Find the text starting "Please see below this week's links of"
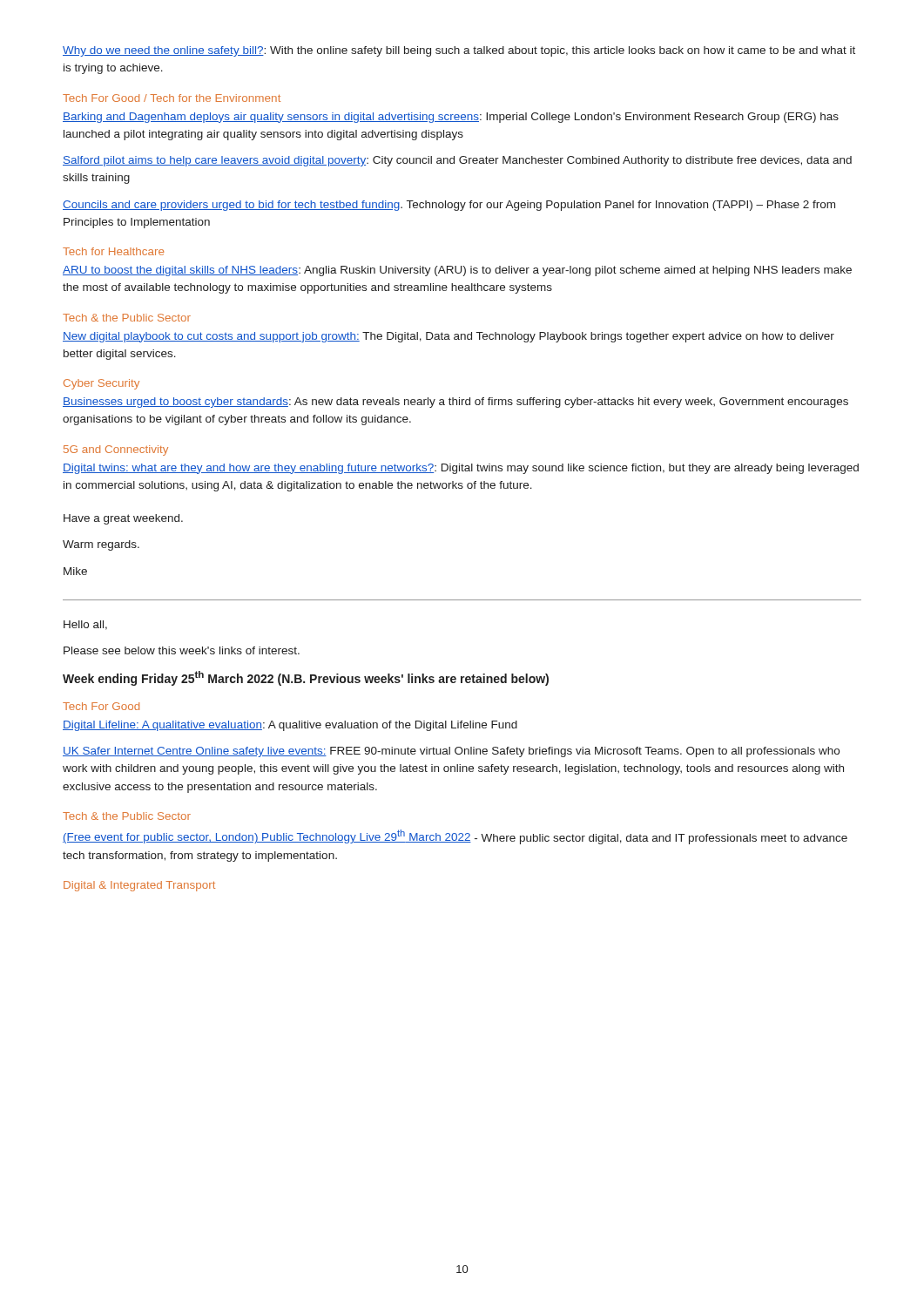This screenshot has height=1307, width=924. click(181, 650)
